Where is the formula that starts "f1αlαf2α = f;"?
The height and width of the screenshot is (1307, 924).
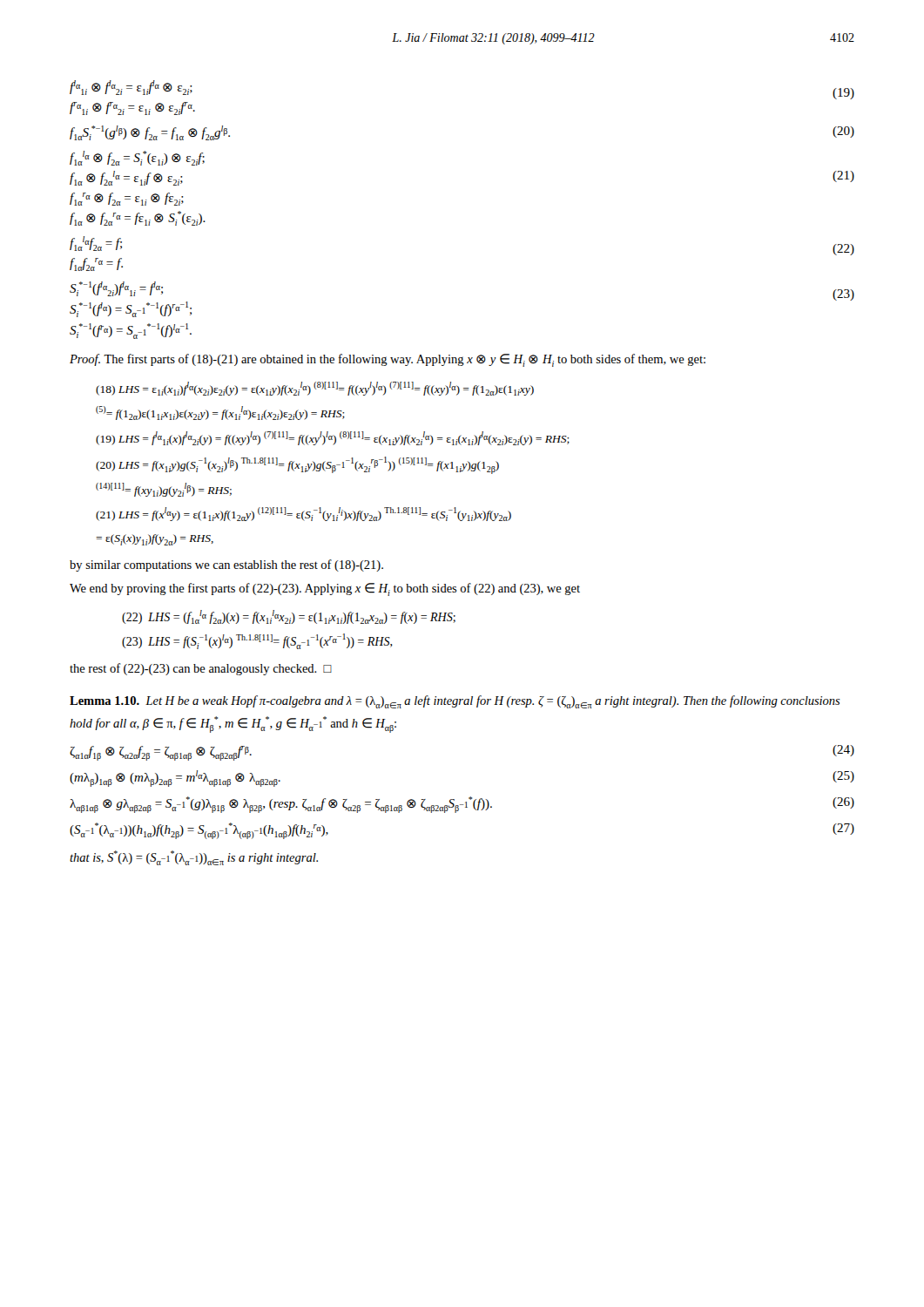pyautogui.click(x=86, y=244)
